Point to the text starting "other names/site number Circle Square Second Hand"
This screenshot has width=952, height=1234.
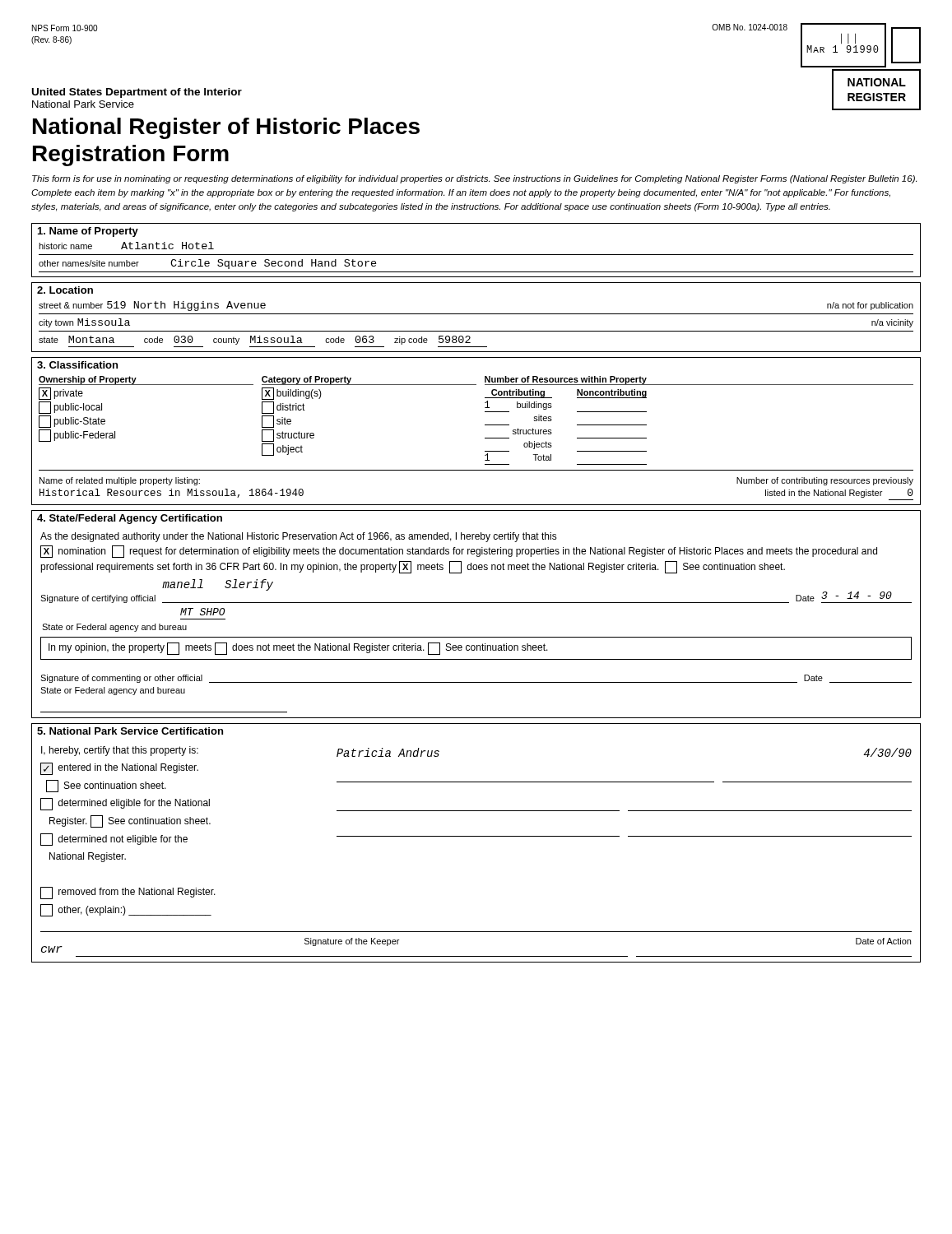(476, 263)
